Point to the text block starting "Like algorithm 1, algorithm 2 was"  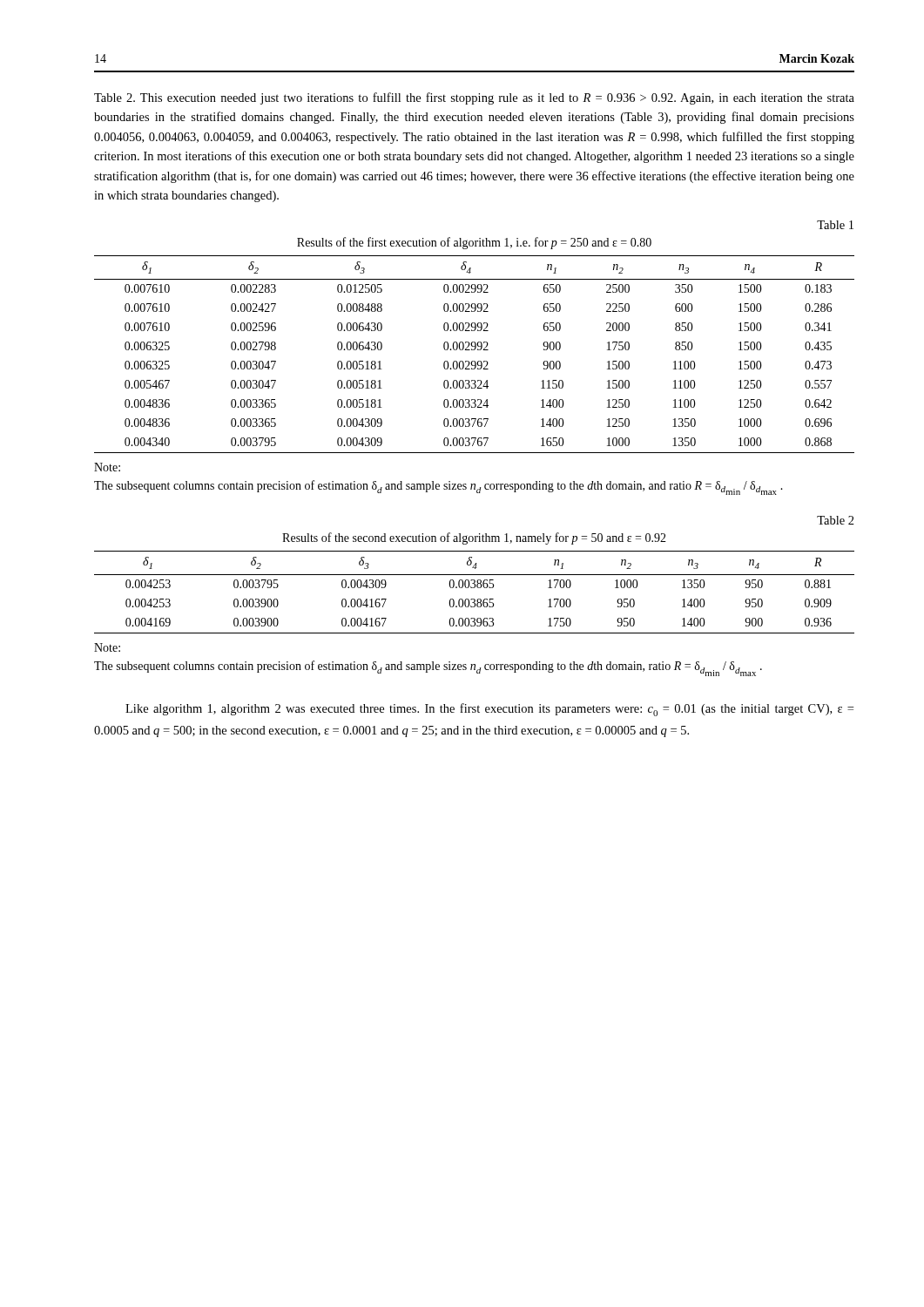click(x=474, y=720)
